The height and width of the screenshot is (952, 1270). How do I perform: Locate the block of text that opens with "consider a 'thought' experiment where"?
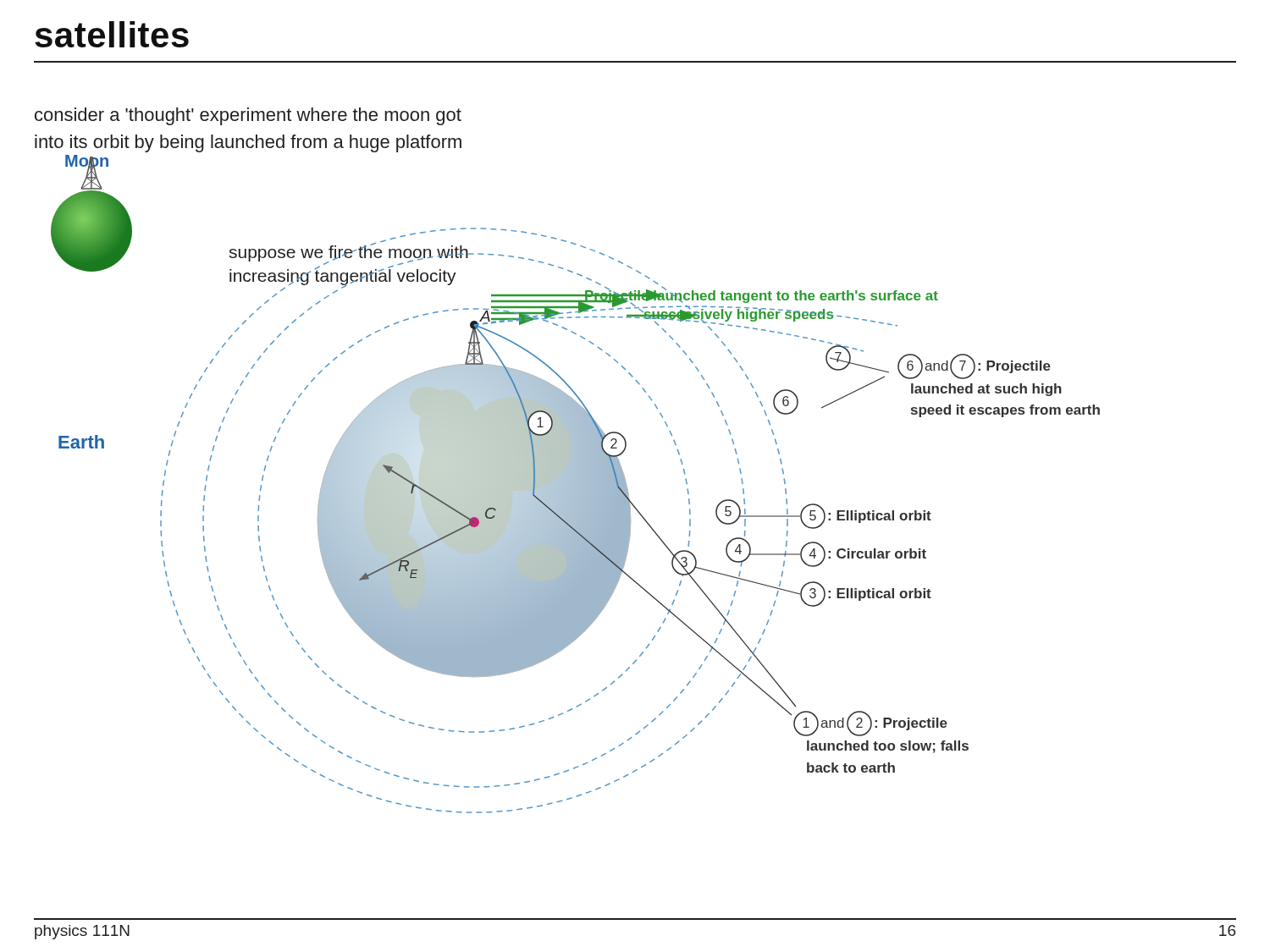[248, 128]
